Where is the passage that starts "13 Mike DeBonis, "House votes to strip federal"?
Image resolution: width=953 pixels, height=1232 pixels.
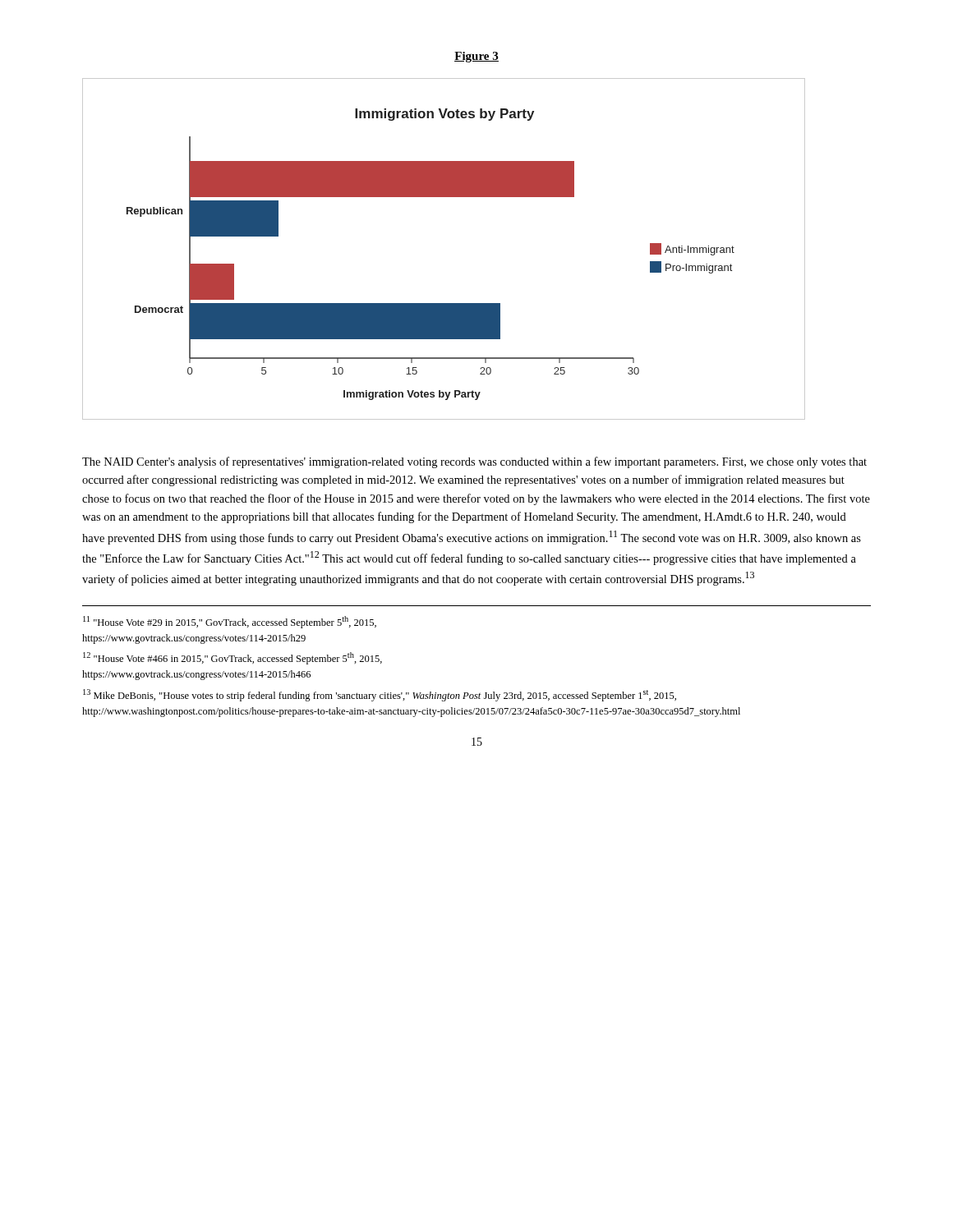click(x=411, y=702)
